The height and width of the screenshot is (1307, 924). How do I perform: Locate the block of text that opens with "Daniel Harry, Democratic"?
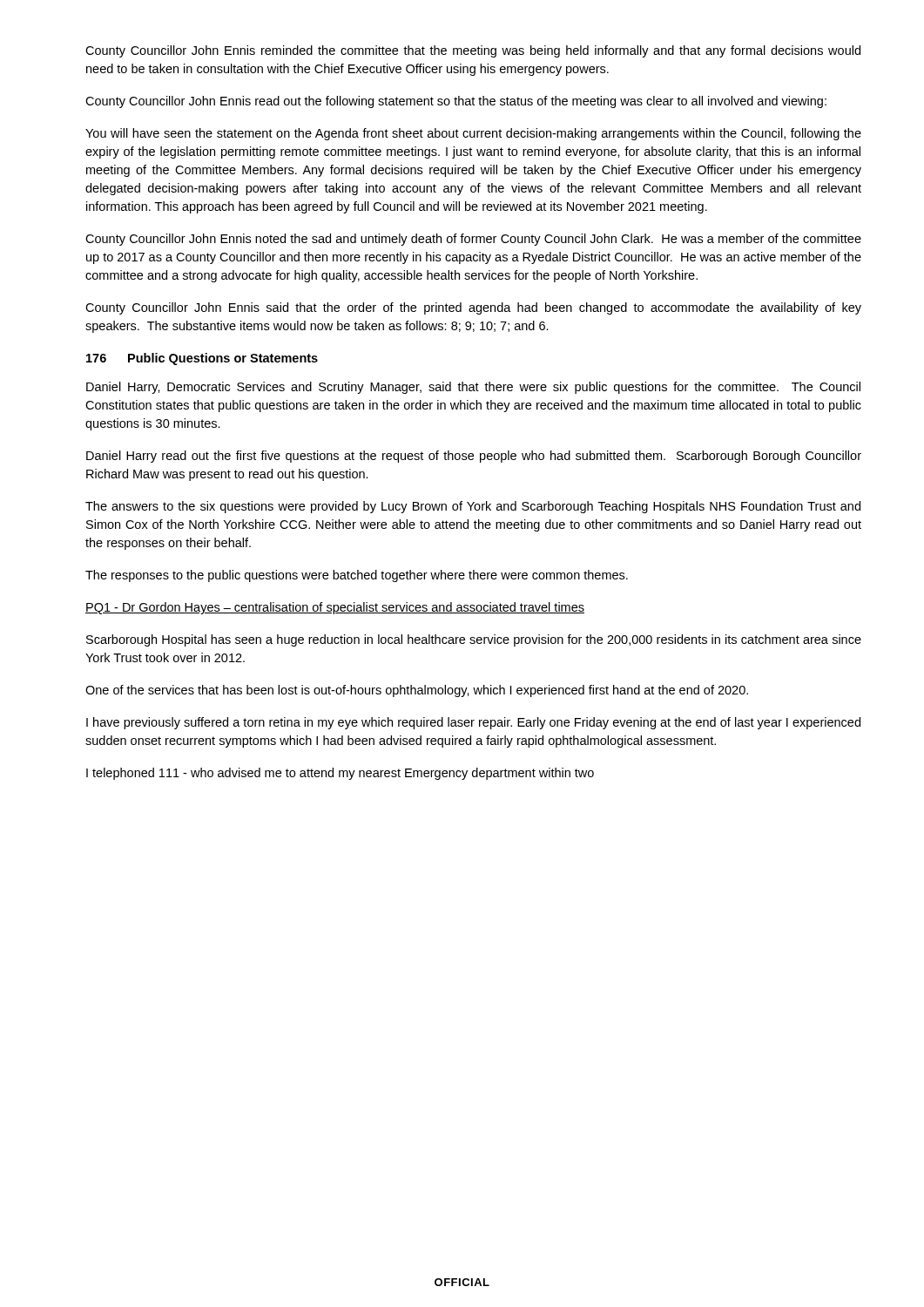pos(473,405)
